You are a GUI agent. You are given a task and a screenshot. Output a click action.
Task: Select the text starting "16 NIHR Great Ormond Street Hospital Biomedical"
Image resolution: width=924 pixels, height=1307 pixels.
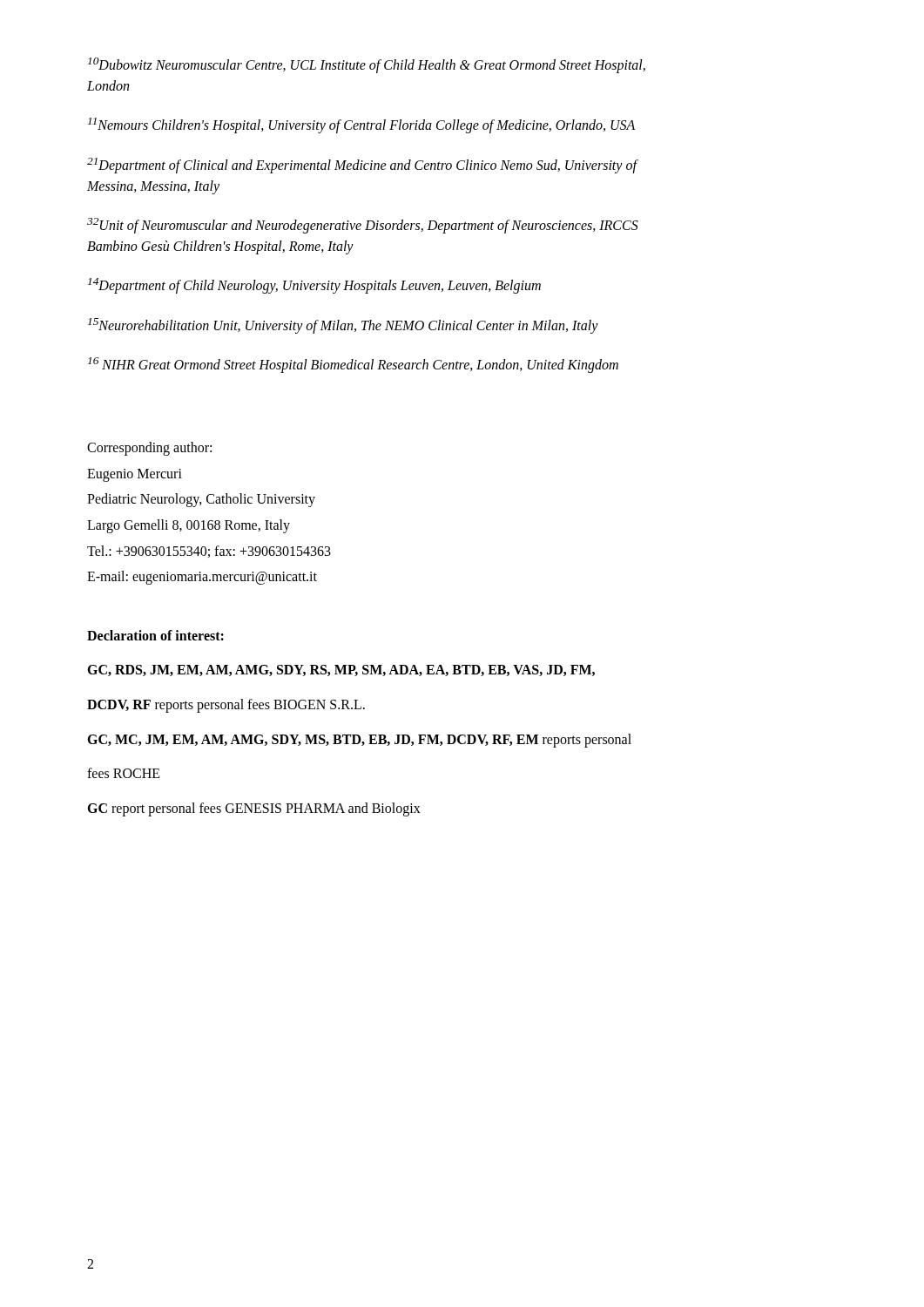[x=466, y=364]
